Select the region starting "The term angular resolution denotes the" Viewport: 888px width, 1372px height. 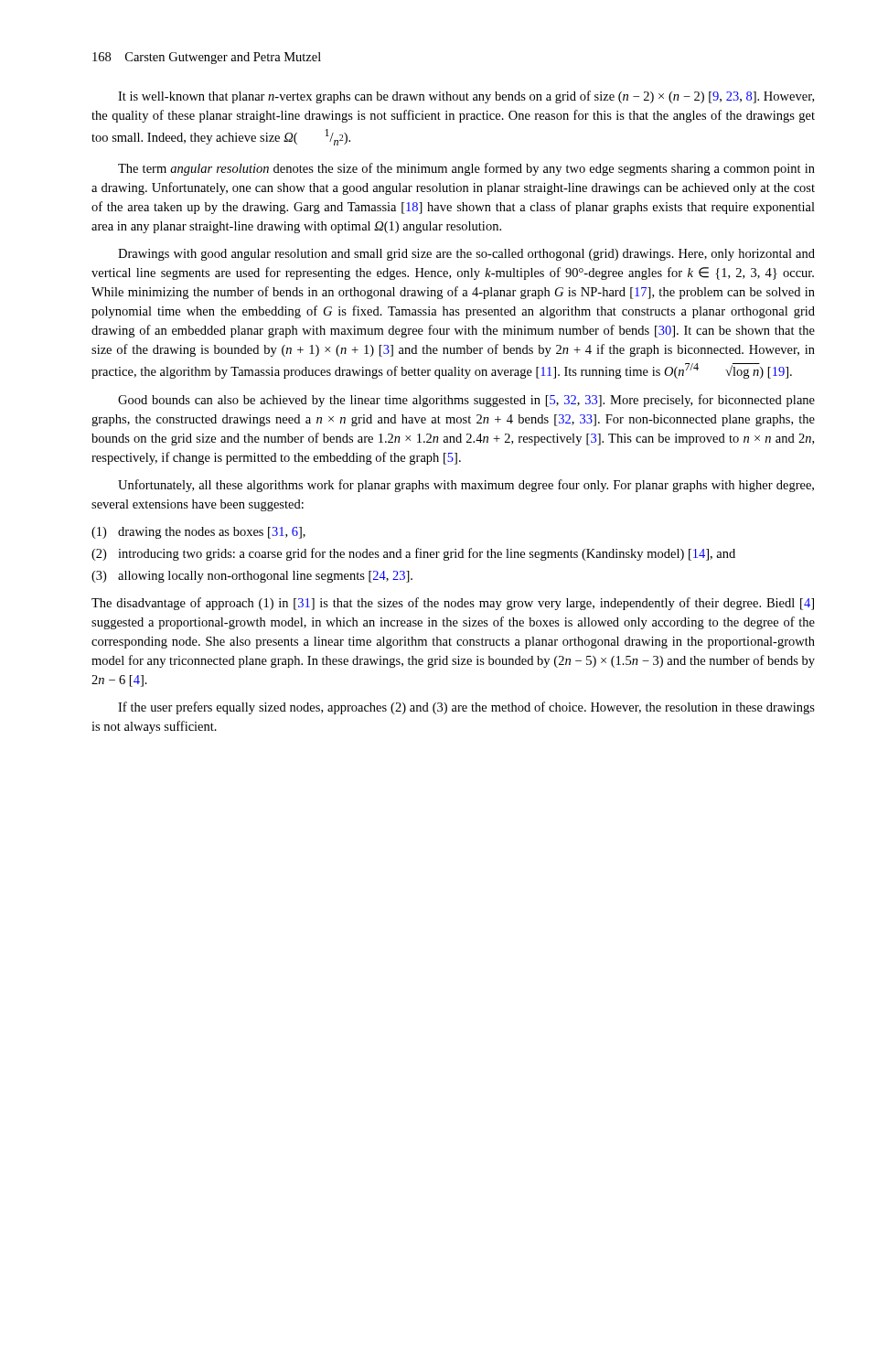453,197
